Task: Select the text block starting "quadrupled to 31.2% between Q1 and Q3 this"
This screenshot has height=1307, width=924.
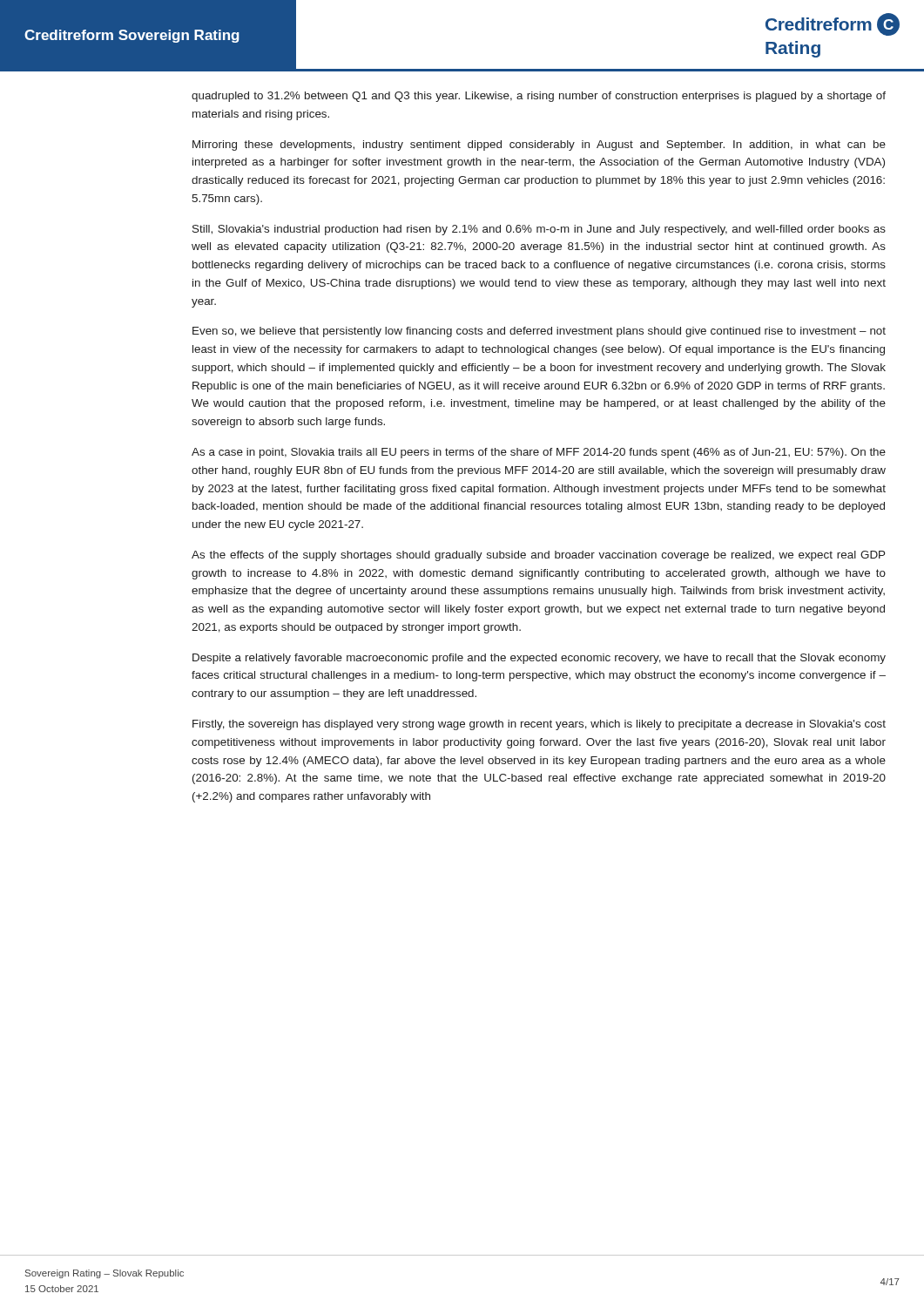Action: (x=539, y=104)
